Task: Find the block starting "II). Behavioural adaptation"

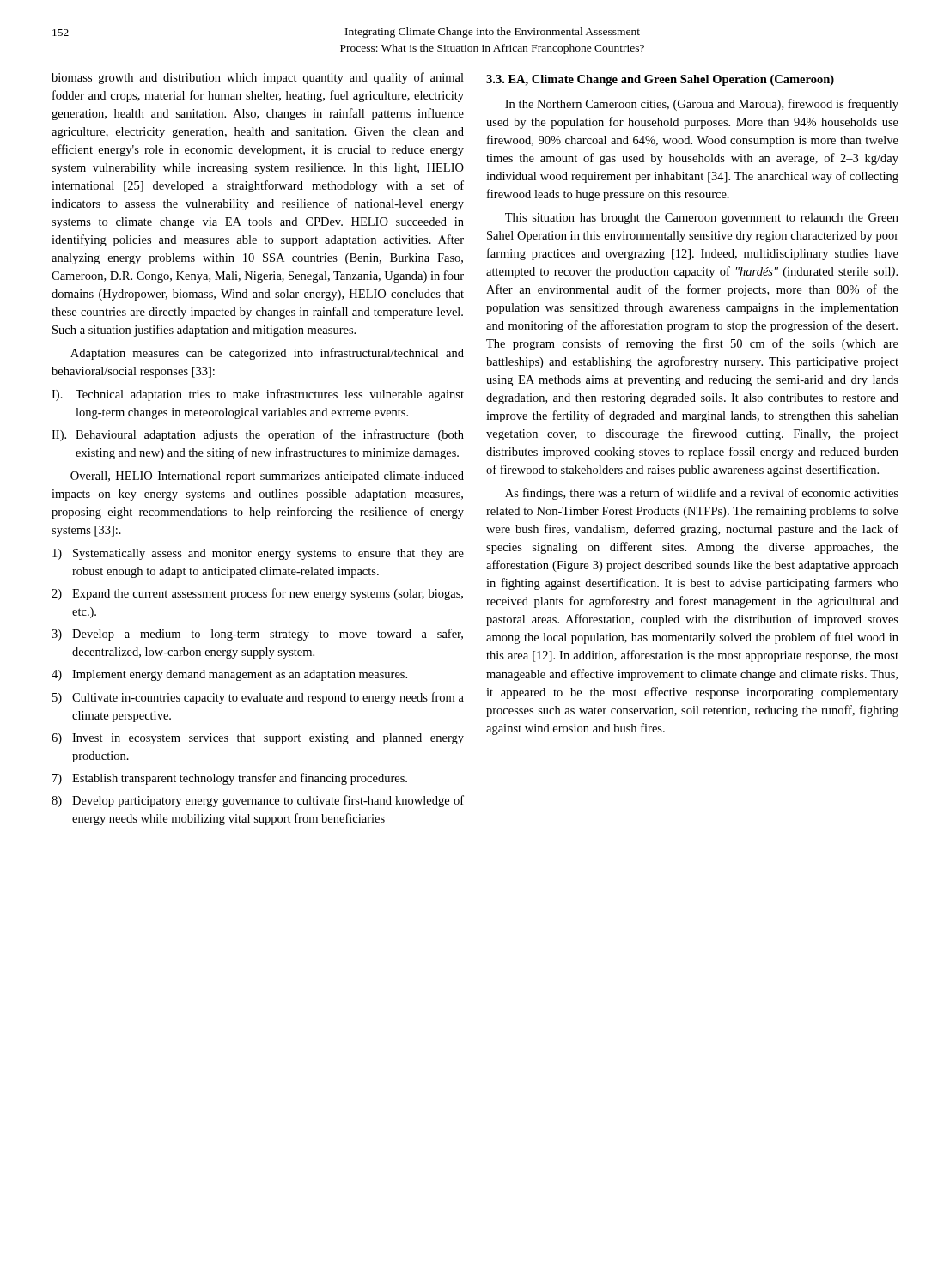Action: pos(258,444)
